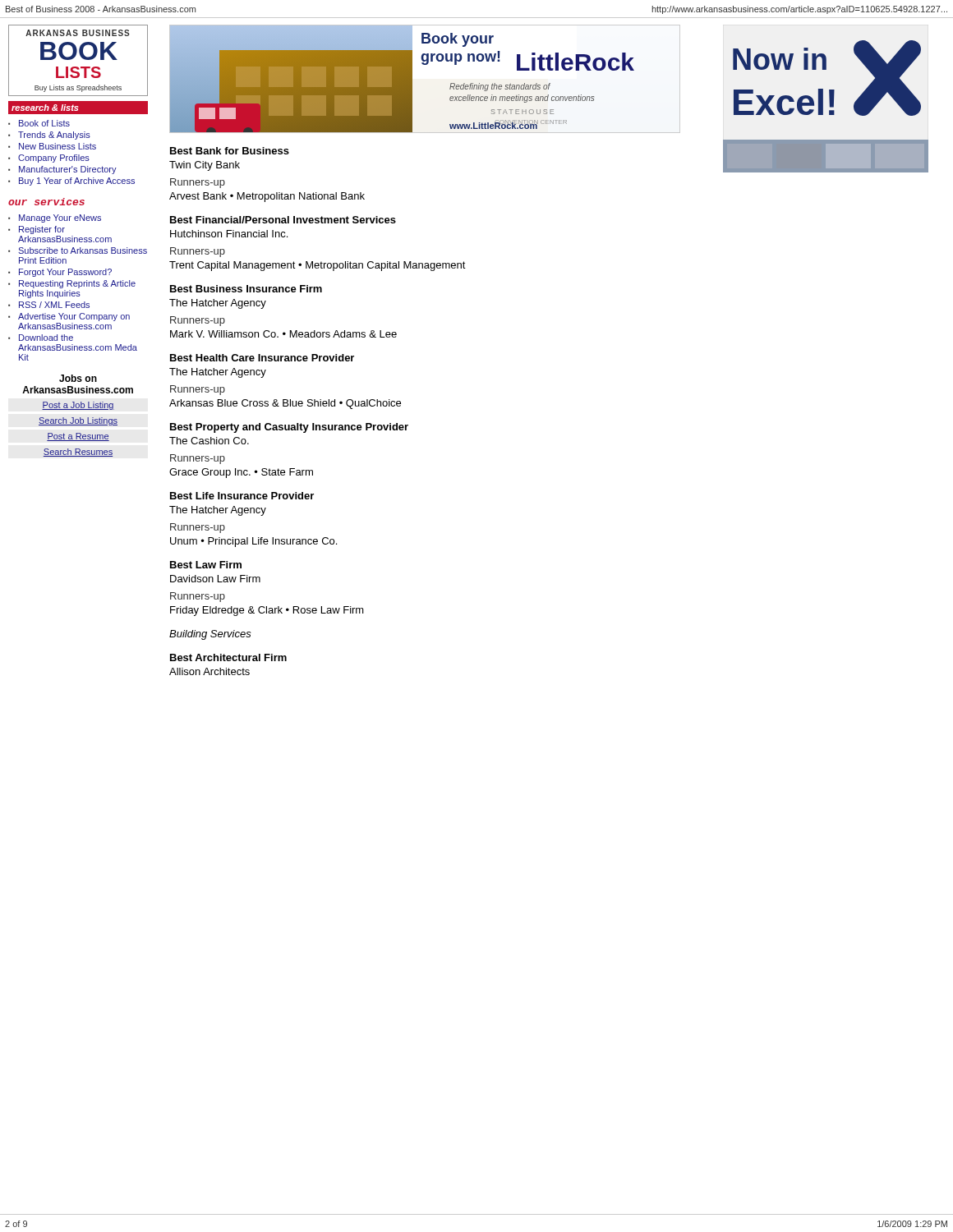Navigate to the passage starting "Twin City Bank"

[x=205, y=165]
